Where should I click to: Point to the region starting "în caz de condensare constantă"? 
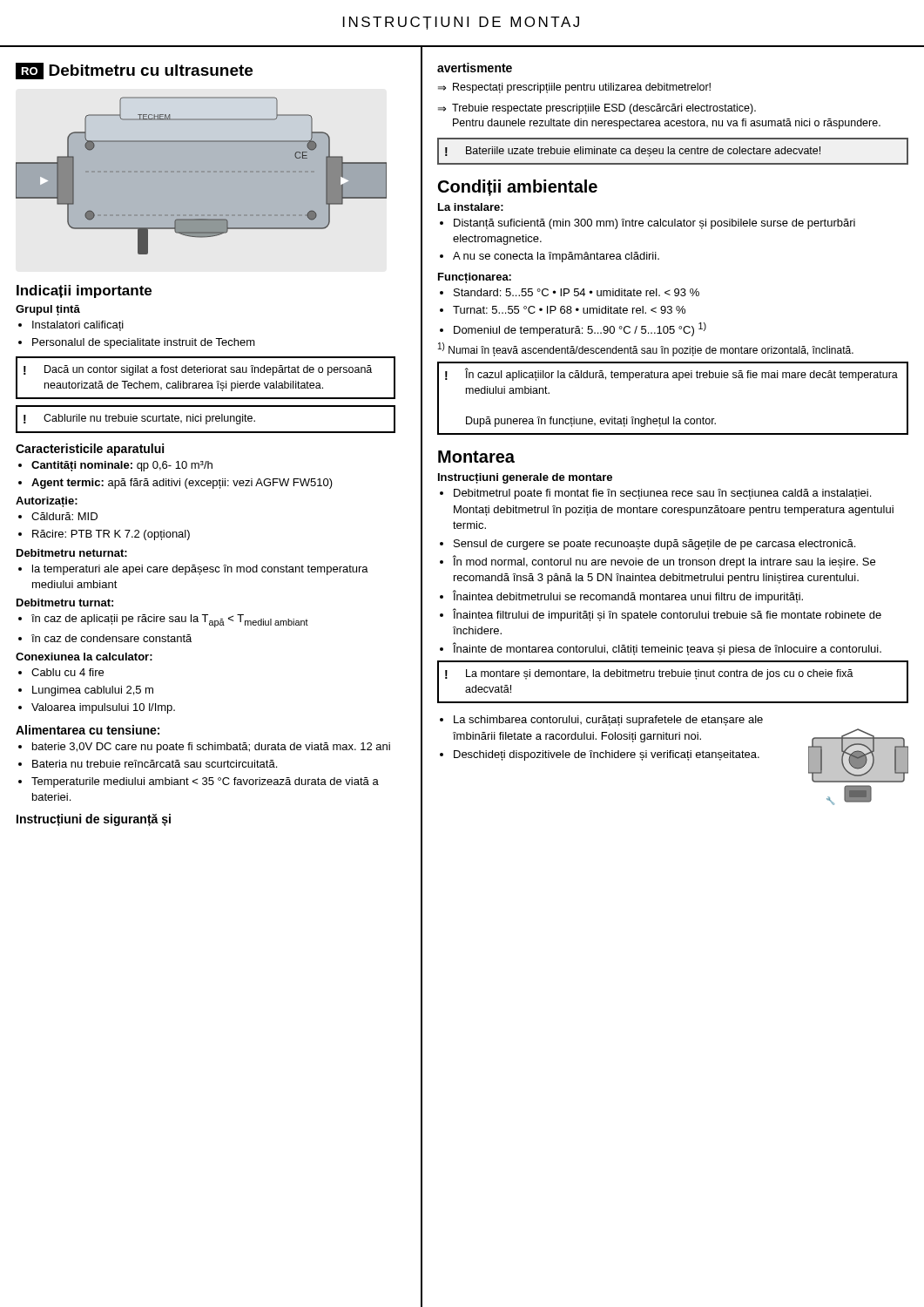pyautogui.click(x=112, y=638)
